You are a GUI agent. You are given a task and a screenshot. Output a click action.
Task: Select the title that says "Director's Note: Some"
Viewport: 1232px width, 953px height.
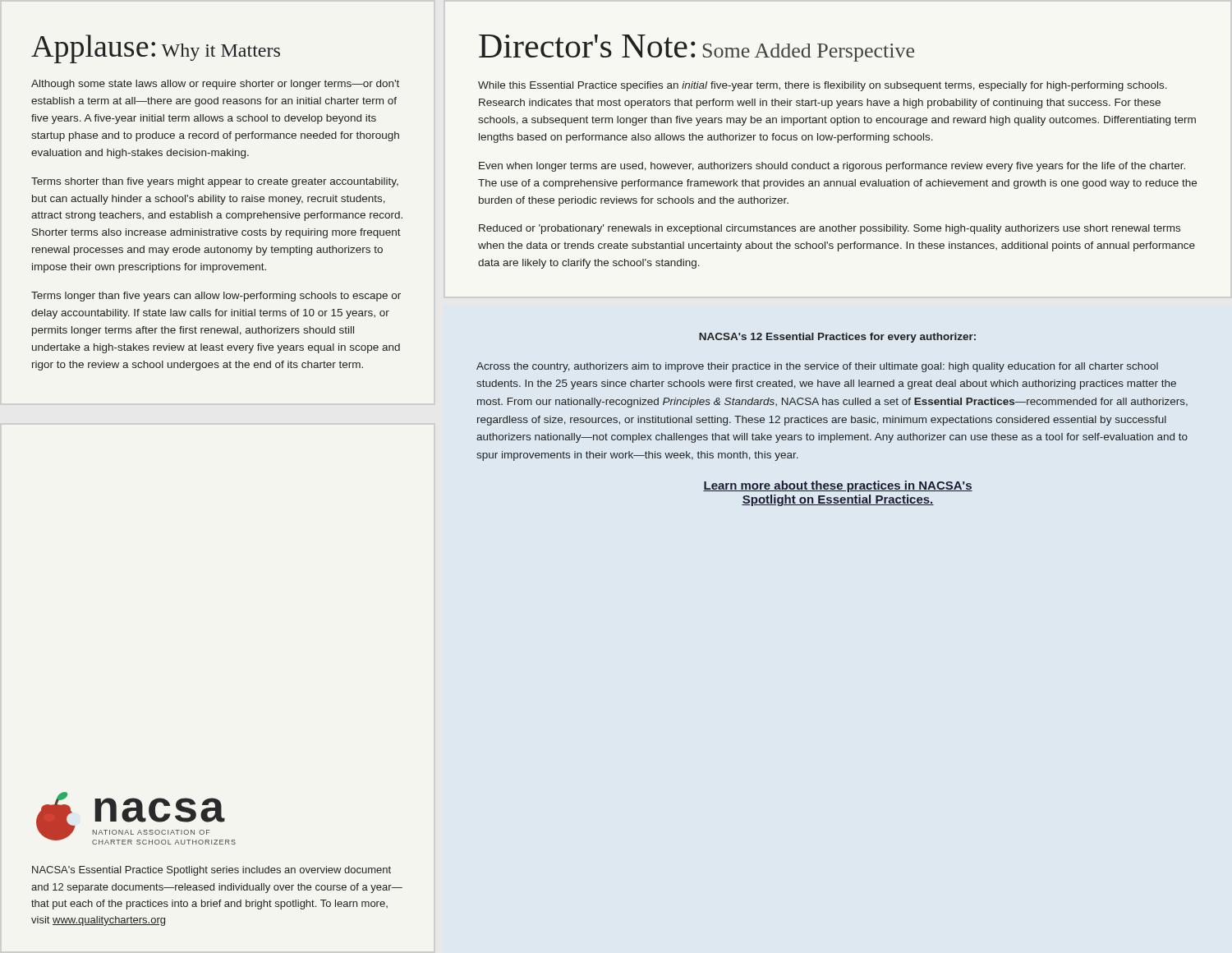click(x=697, y=46)
